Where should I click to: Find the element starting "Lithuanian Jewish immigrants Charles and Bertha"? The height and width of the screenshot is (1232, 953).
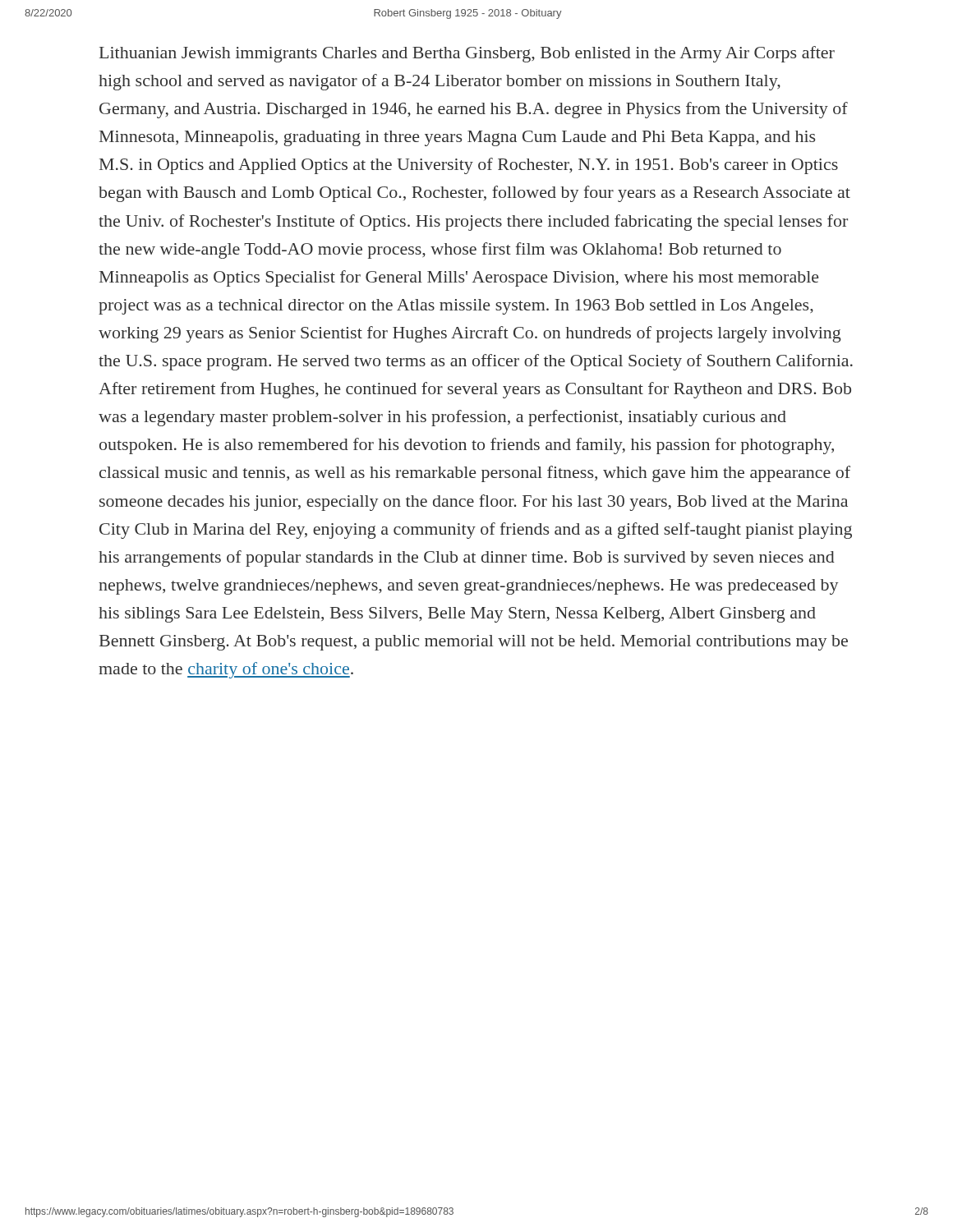point(476,360)
